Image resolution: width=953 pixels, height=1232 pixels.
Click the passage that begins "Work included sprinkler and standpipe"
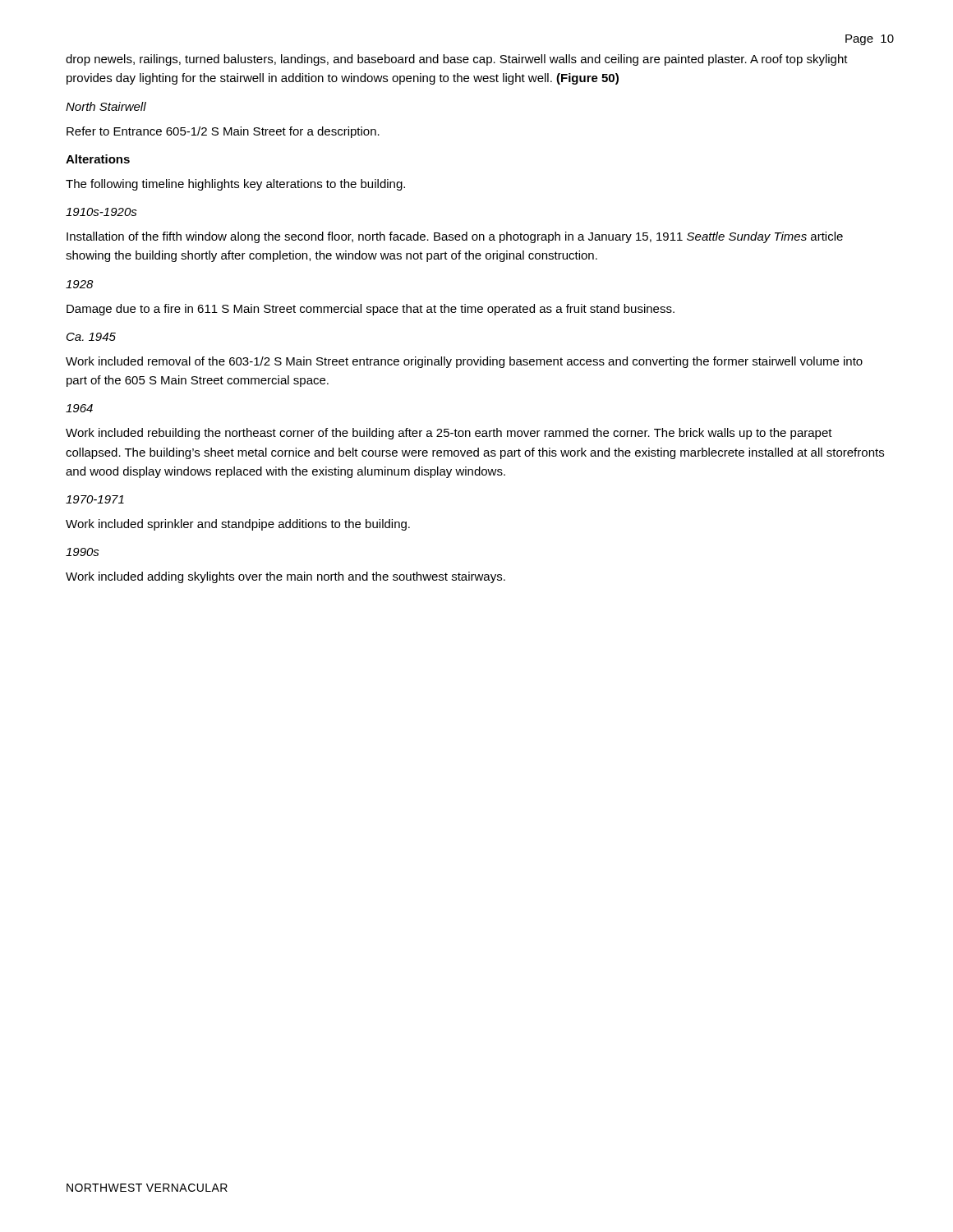click(x=238, y=524)
